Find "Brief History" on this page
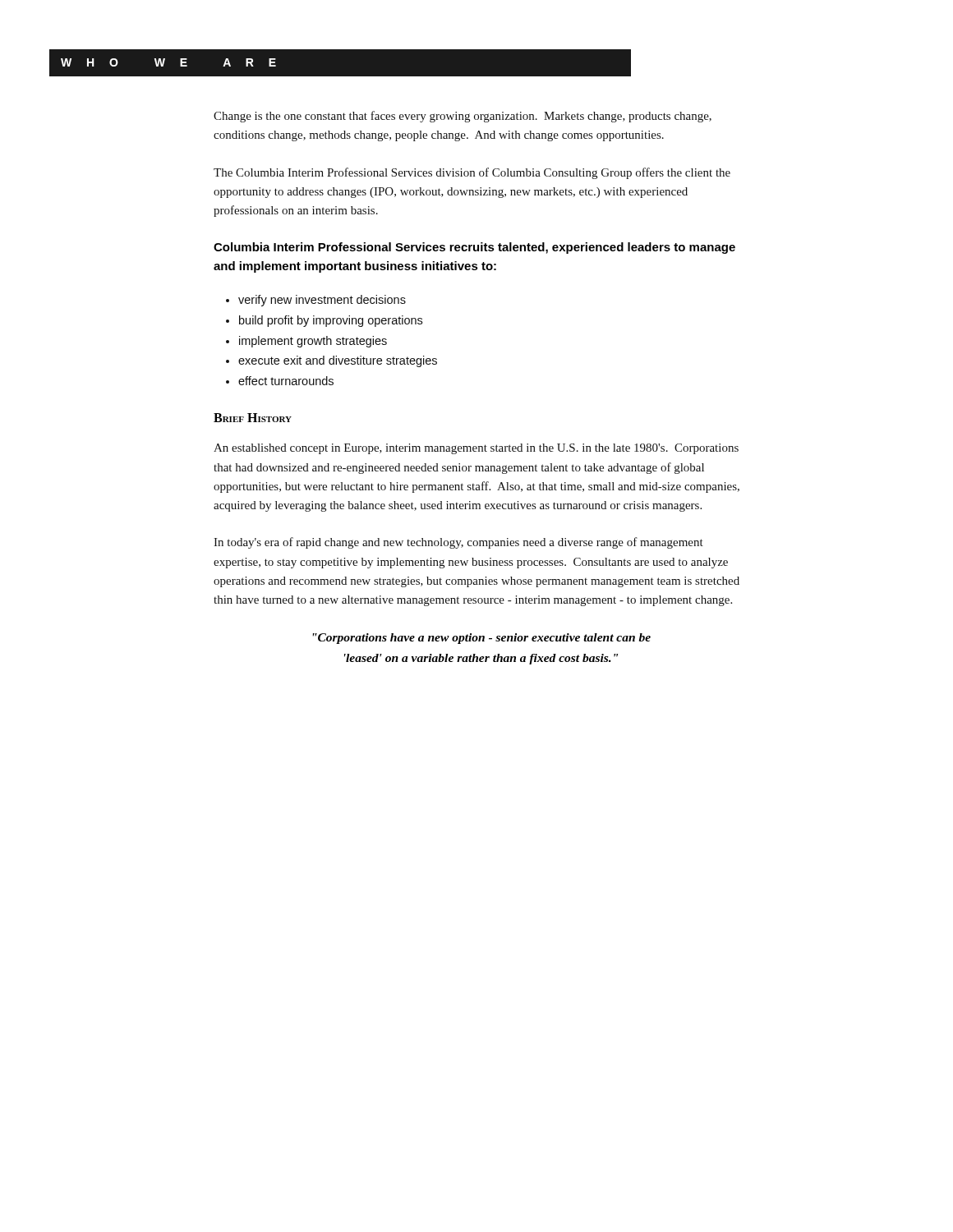The height and width of the screenshot is (1232, 953). [x=253, y=418]
